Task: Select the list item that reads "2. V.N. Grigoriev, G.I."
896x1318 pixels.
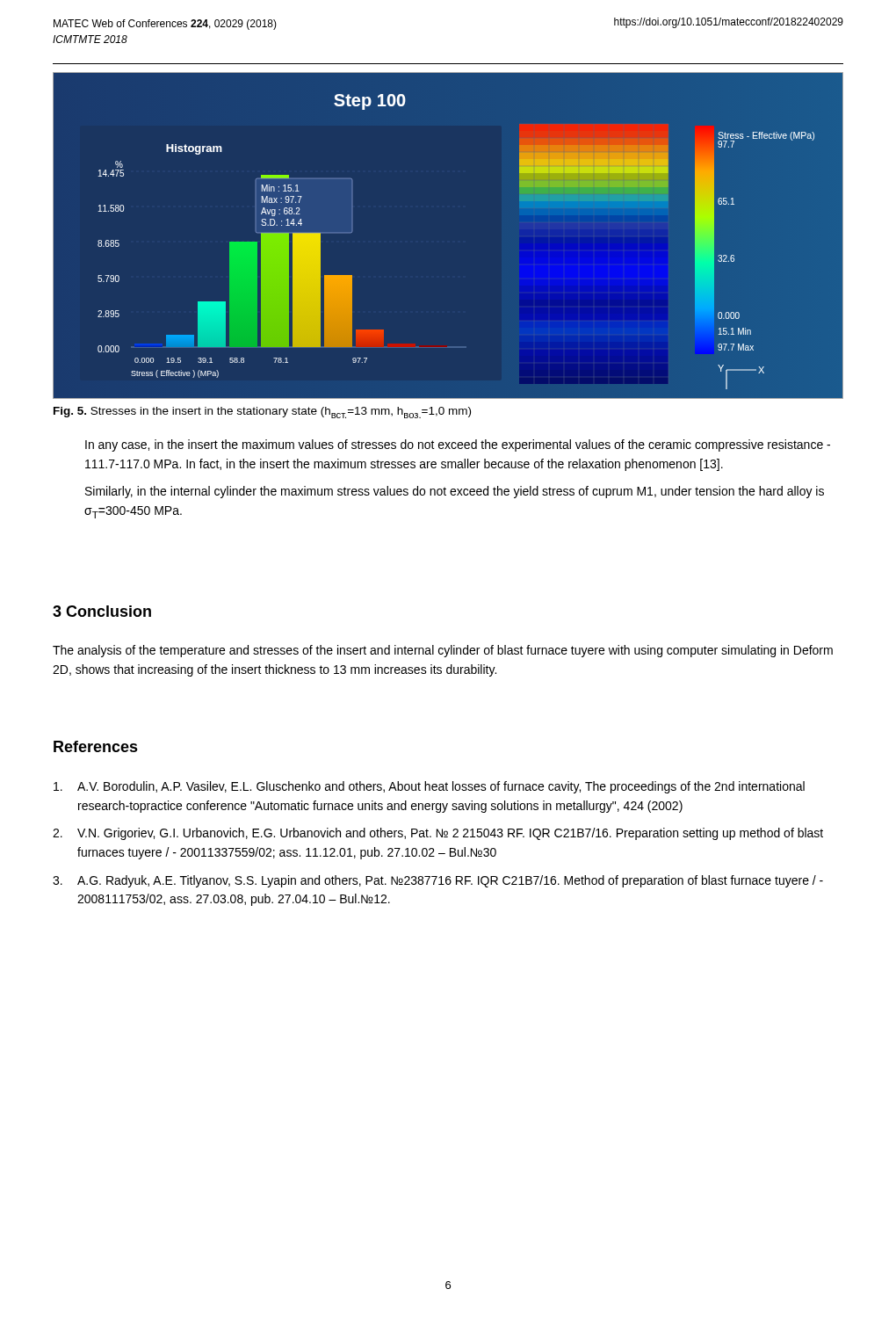Action: pyautogui.click(x=448, y=844)
